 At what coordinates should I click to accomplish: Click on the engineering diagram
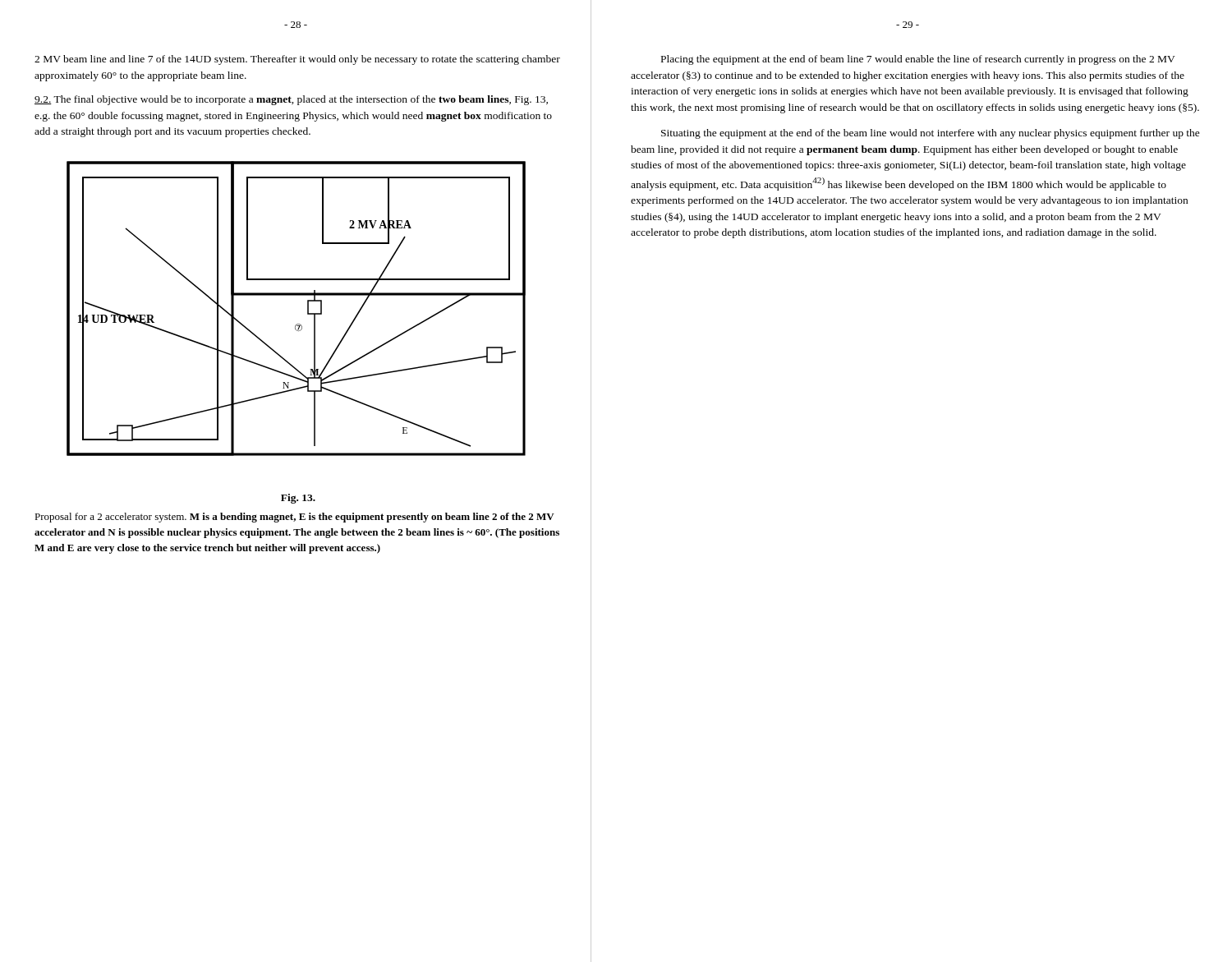click(x=298, y=319)
